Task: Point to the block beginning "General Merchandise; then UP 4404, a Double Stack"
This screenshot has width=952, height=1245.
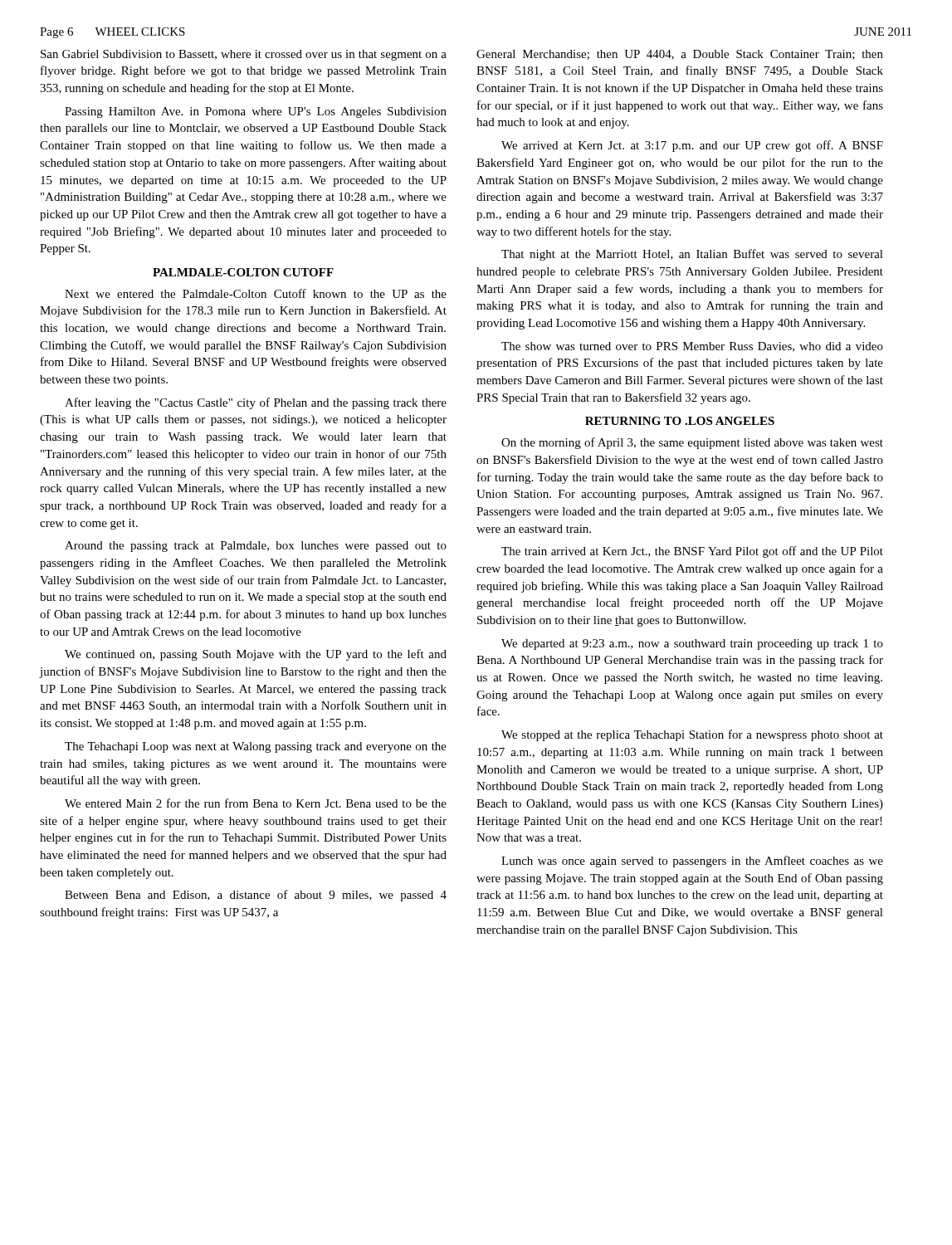Action: pyautogui.click(x=680, y=492)
